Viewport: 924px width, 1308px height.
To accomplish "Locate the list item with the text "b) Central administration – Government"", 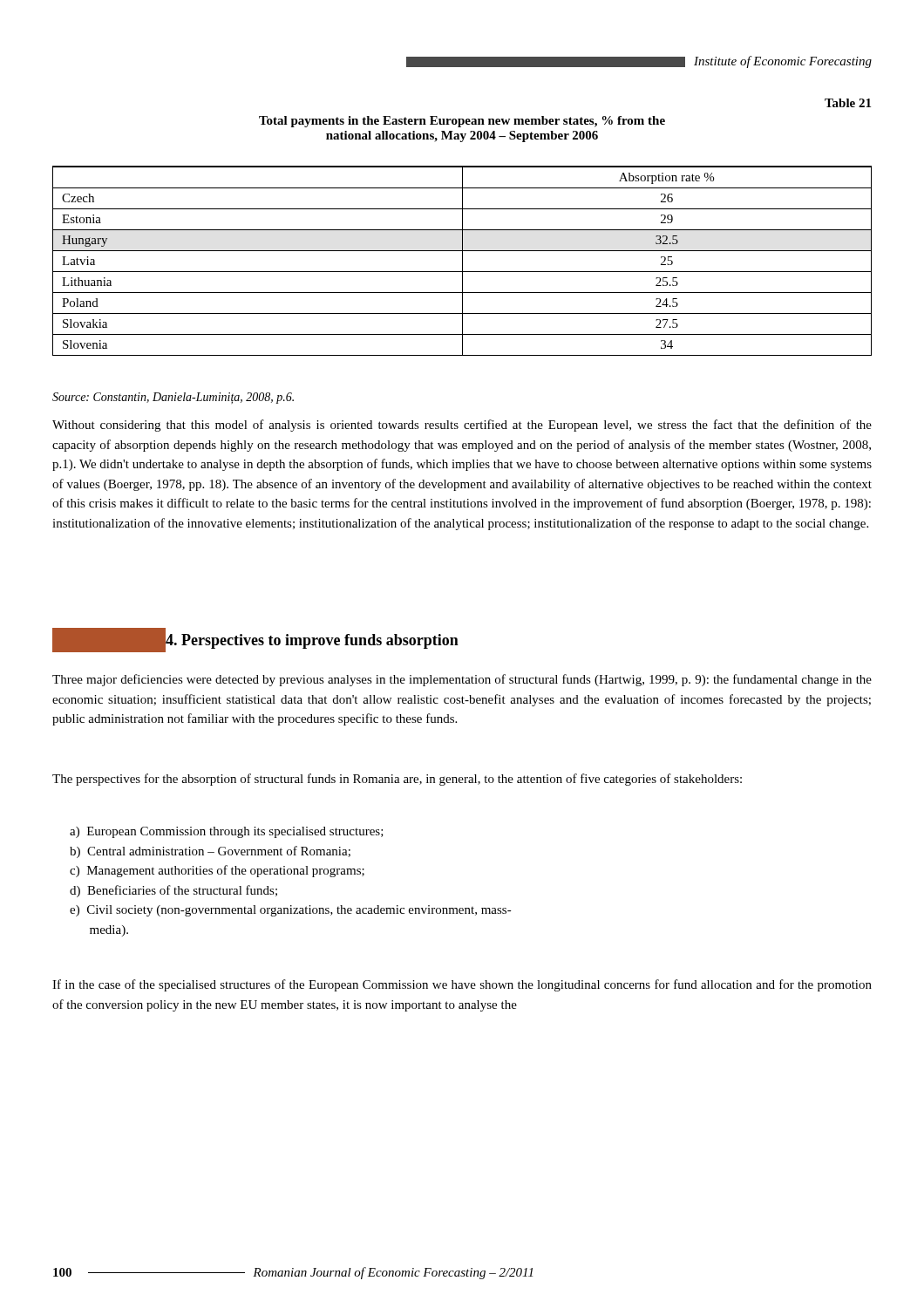I will [x=210, y=851].
